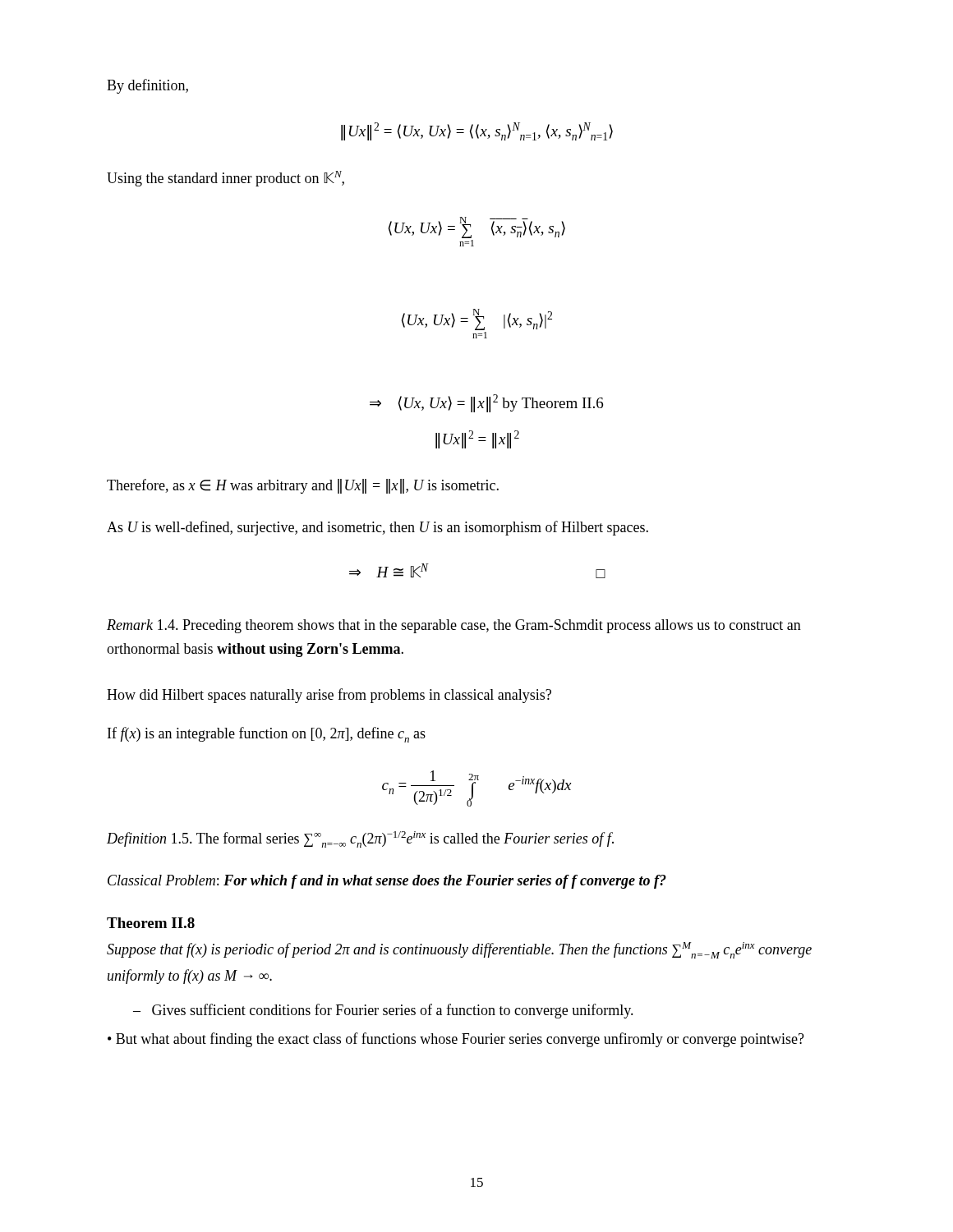953x1232 pixels.
Task: Find the block on this page that starts "If f(x) is an"
Action: pyautogui.click(x=266, y=735)
